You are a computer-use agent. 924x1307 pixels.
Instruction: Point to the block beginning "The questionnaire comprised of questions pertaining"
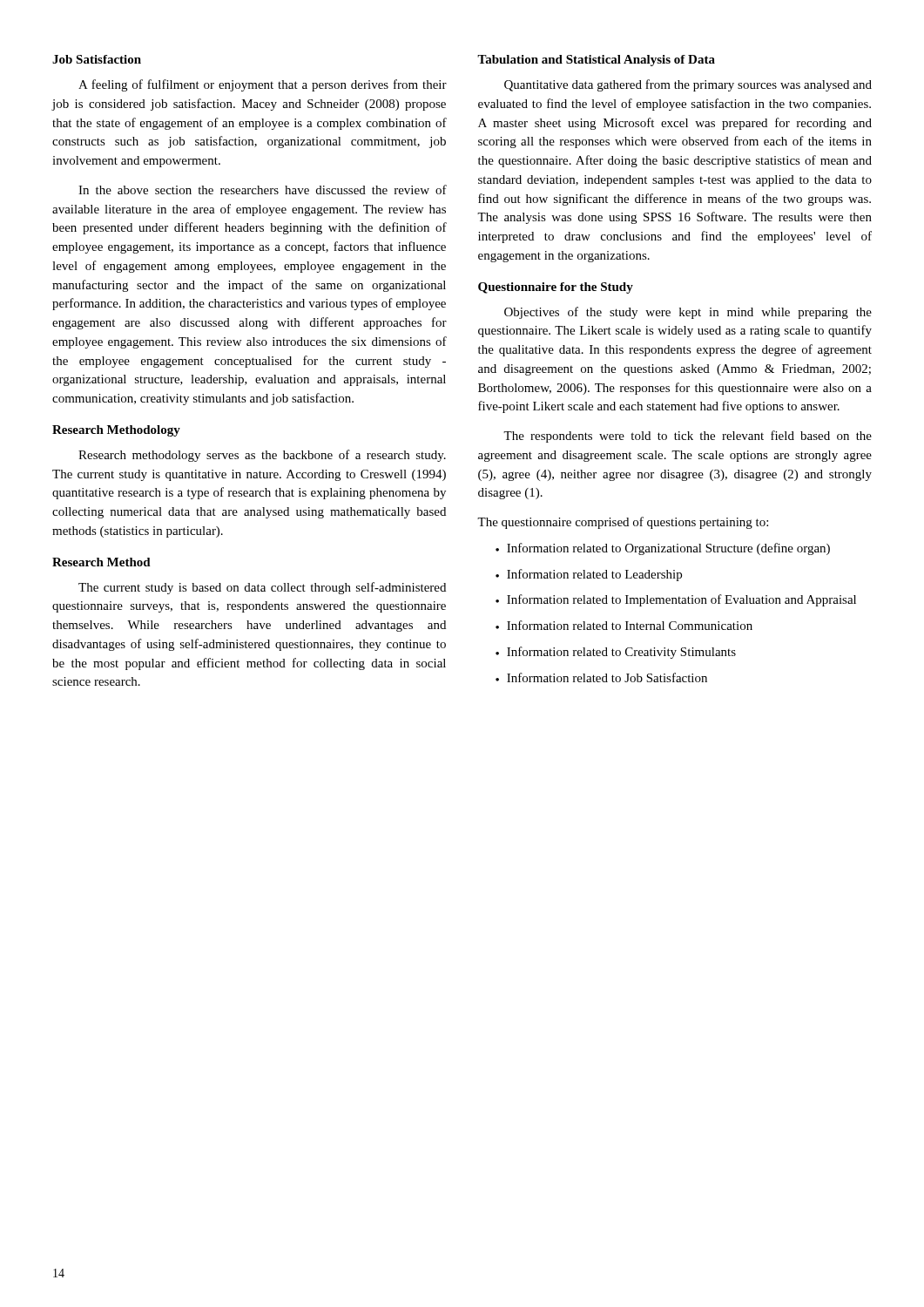point(624,522)
